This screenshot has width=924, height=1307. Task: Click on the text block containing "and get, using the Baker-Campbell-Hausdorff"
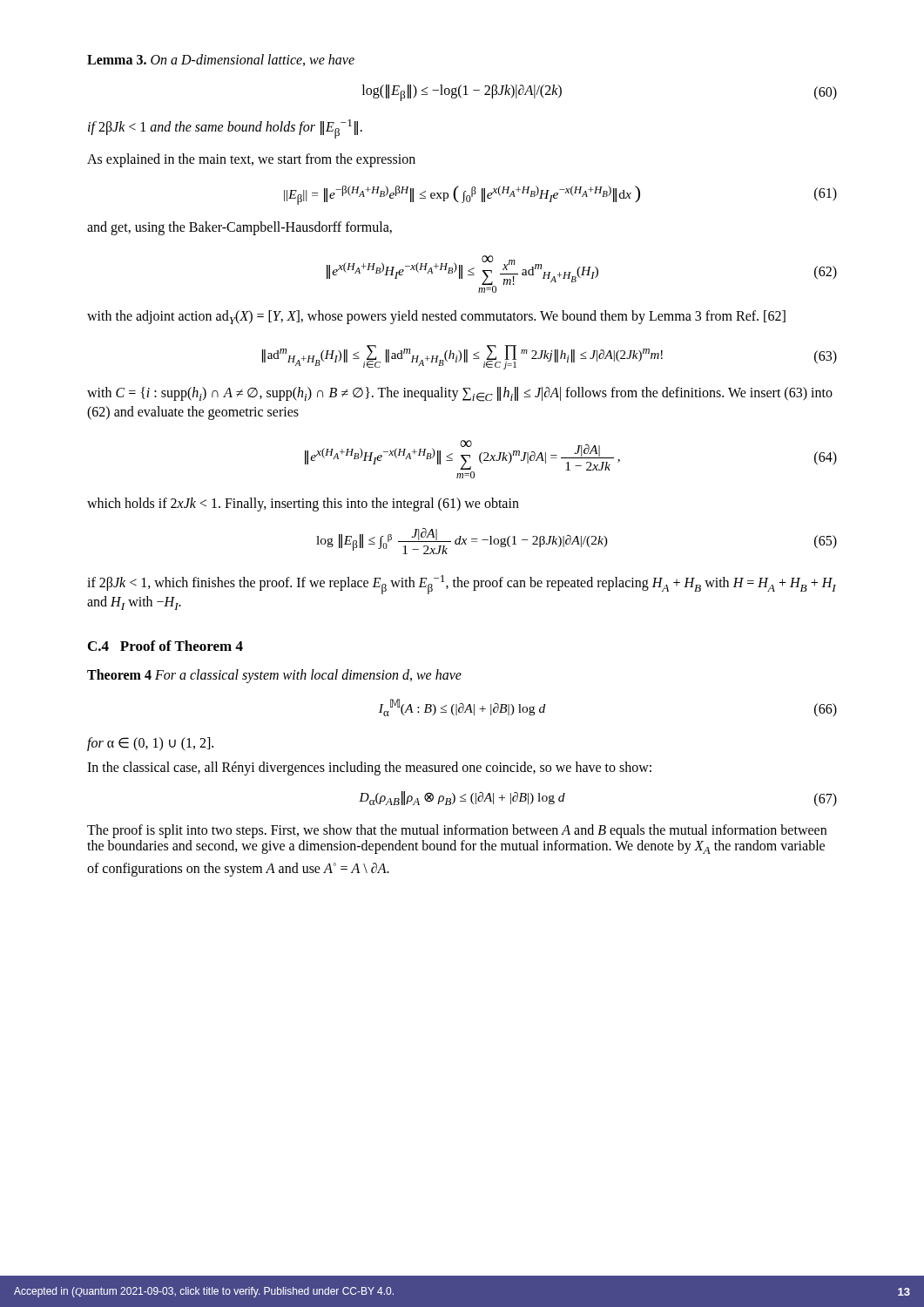240,227
